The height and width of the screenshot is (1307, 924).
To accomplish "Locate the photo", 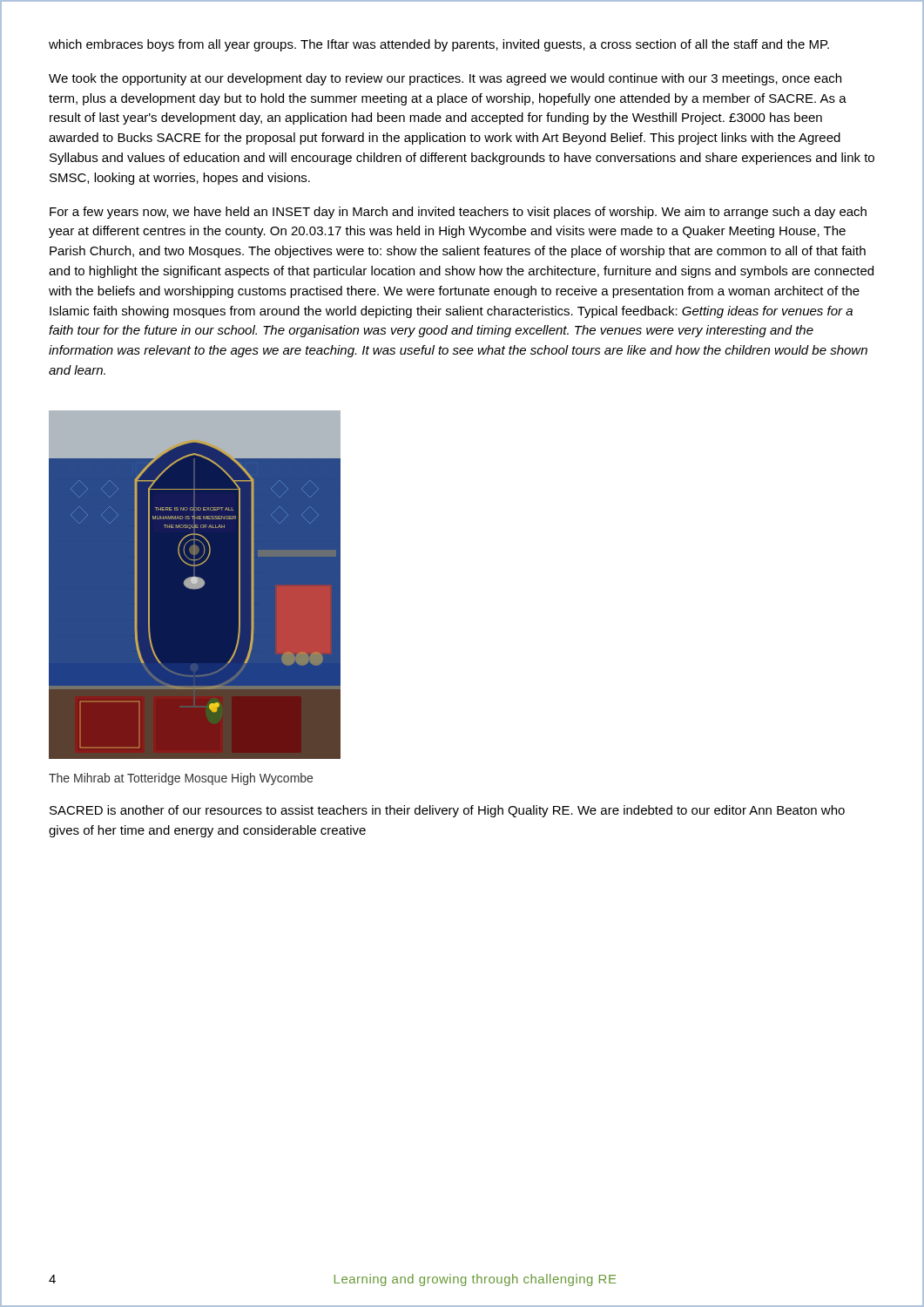I will (195, 586).
